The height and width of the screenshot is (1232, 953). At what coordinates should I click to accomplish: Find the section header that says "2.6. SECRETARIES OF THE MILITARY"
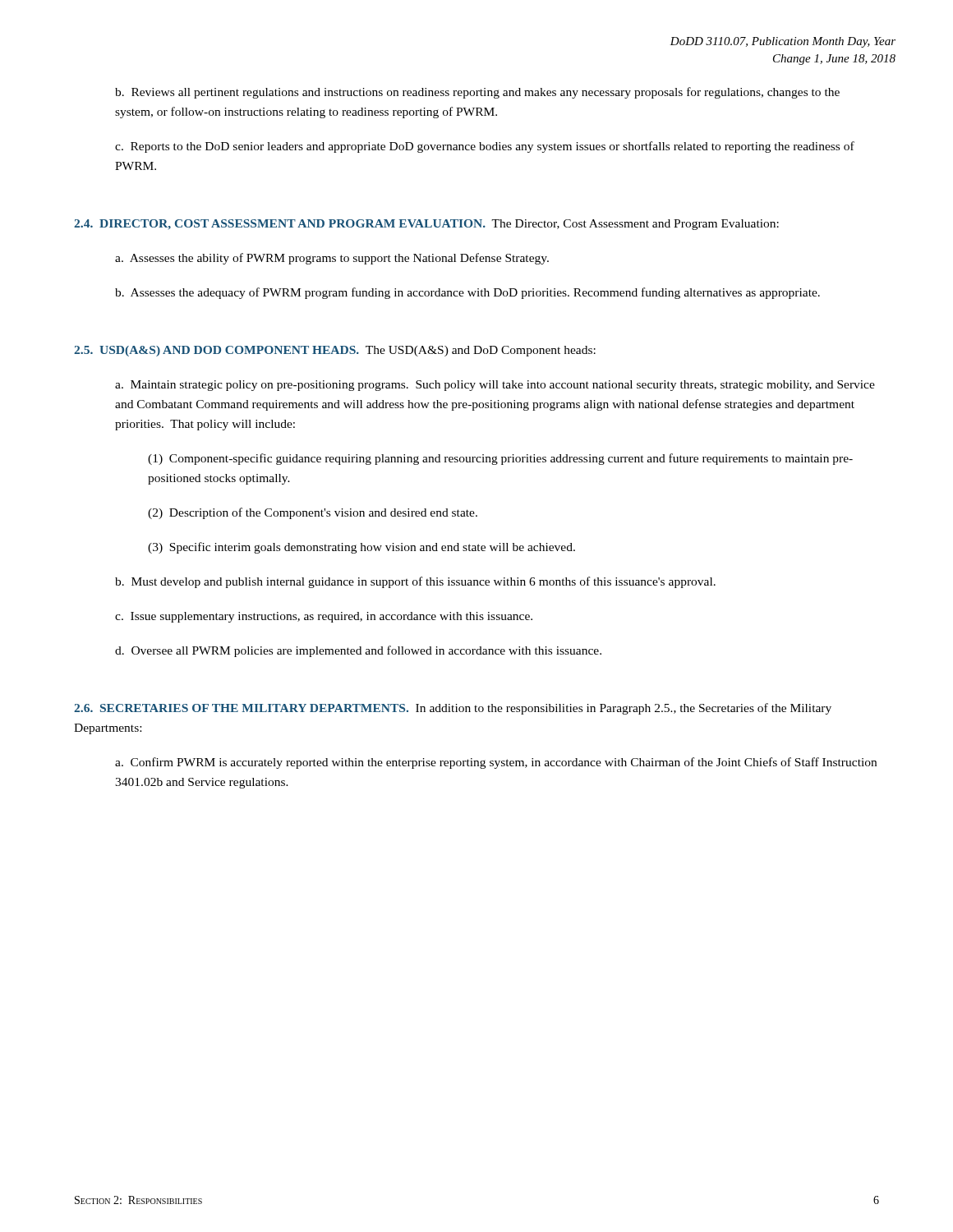pyautogui.click(x=453, y=718)
